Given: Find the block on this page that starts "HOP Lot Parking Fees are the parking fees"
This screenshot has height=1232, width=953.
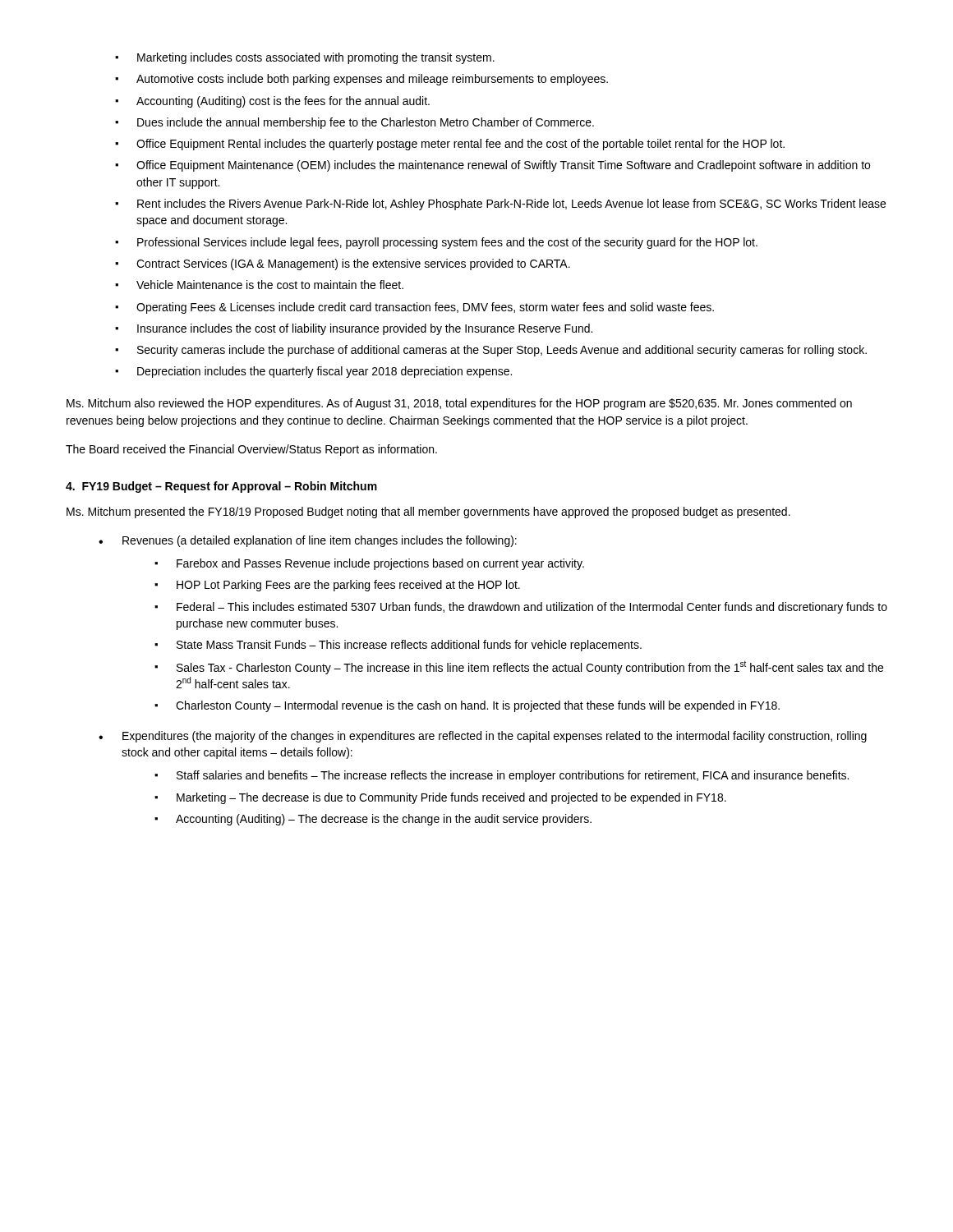Looking at the screenshot, I should tap(348, 585).
